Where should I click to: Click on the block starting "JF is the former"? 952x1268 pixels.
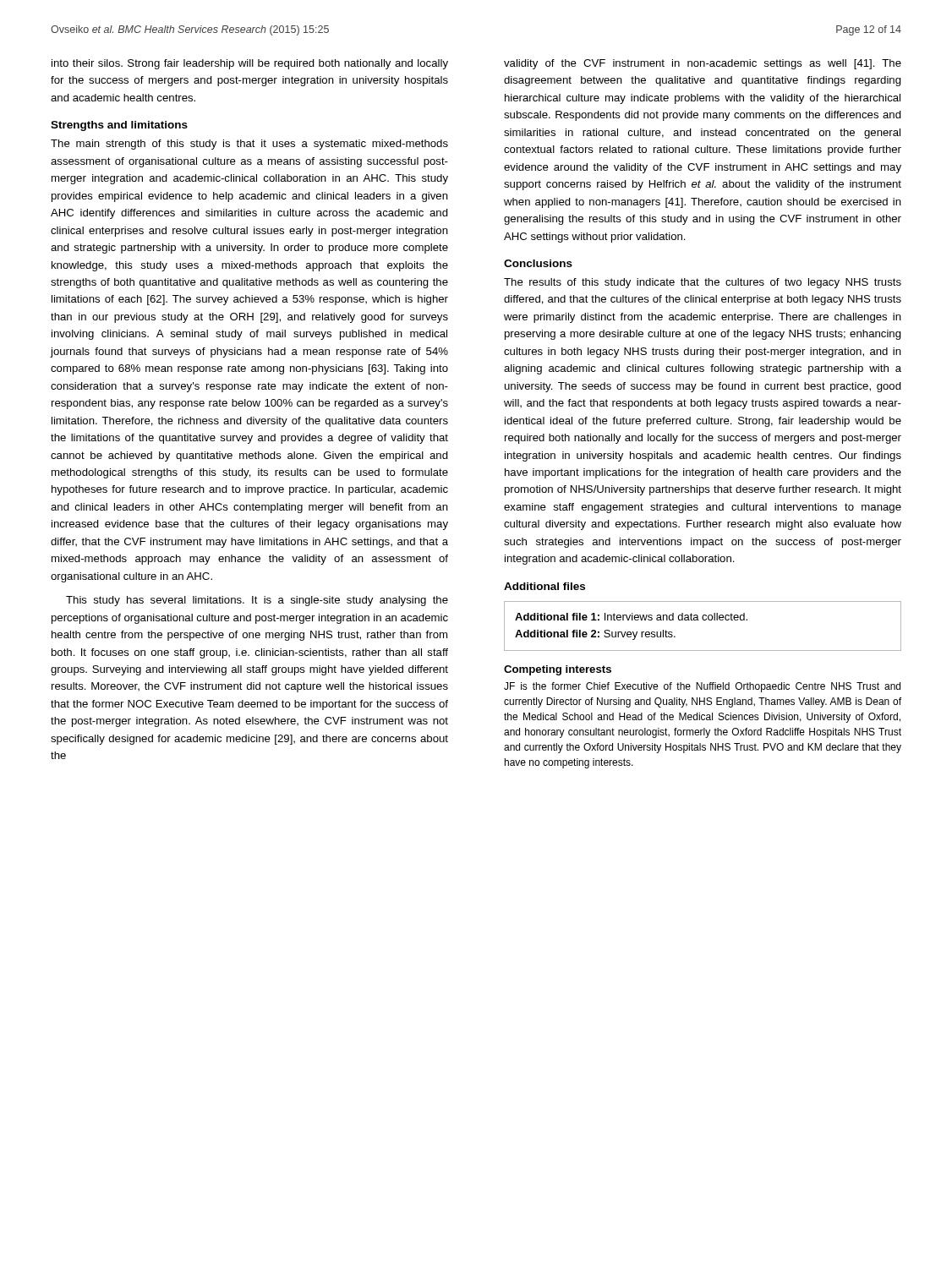tap(703, 725)
